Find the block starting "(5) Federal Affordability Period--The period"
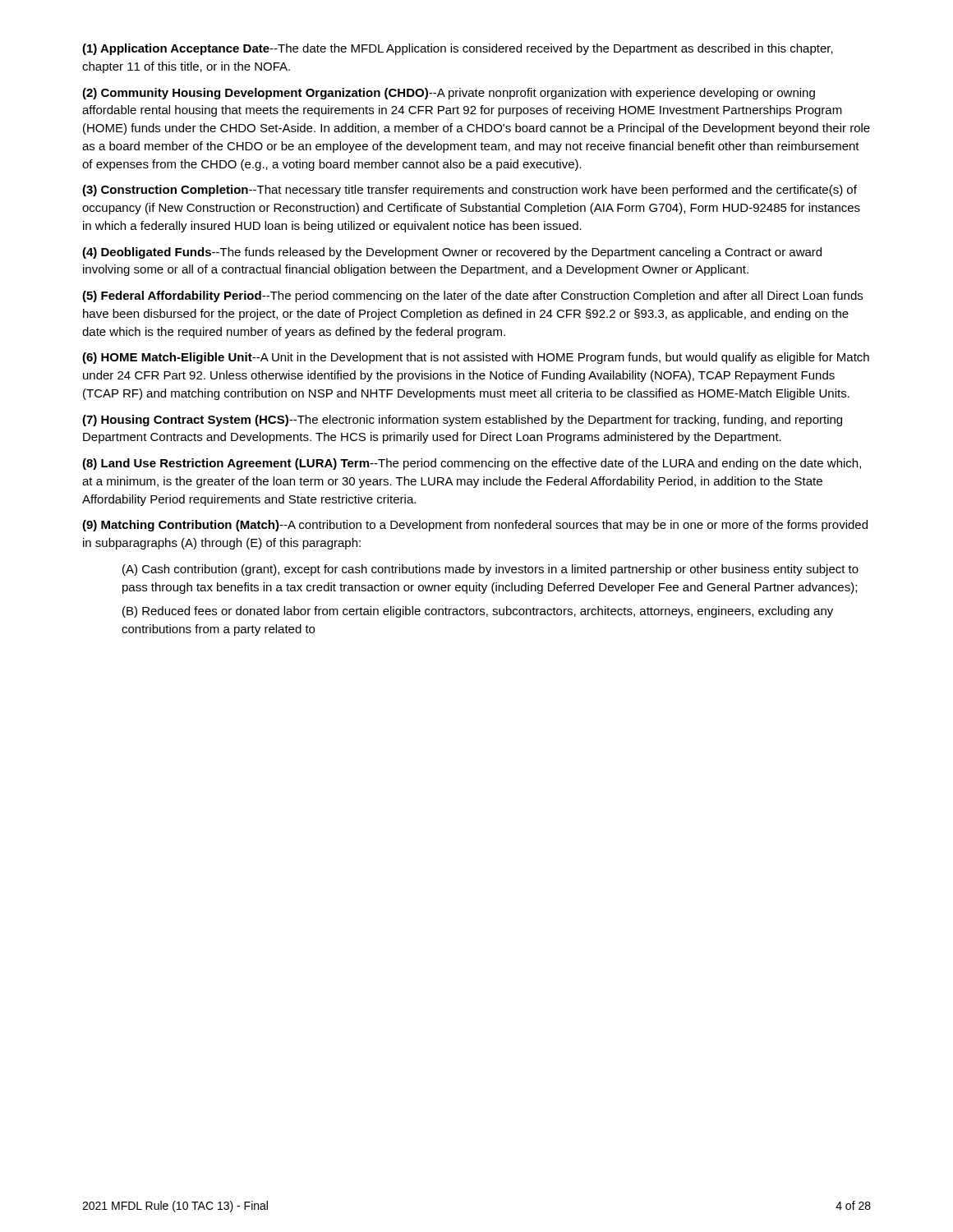The image size is (953, 1232). 473,313
